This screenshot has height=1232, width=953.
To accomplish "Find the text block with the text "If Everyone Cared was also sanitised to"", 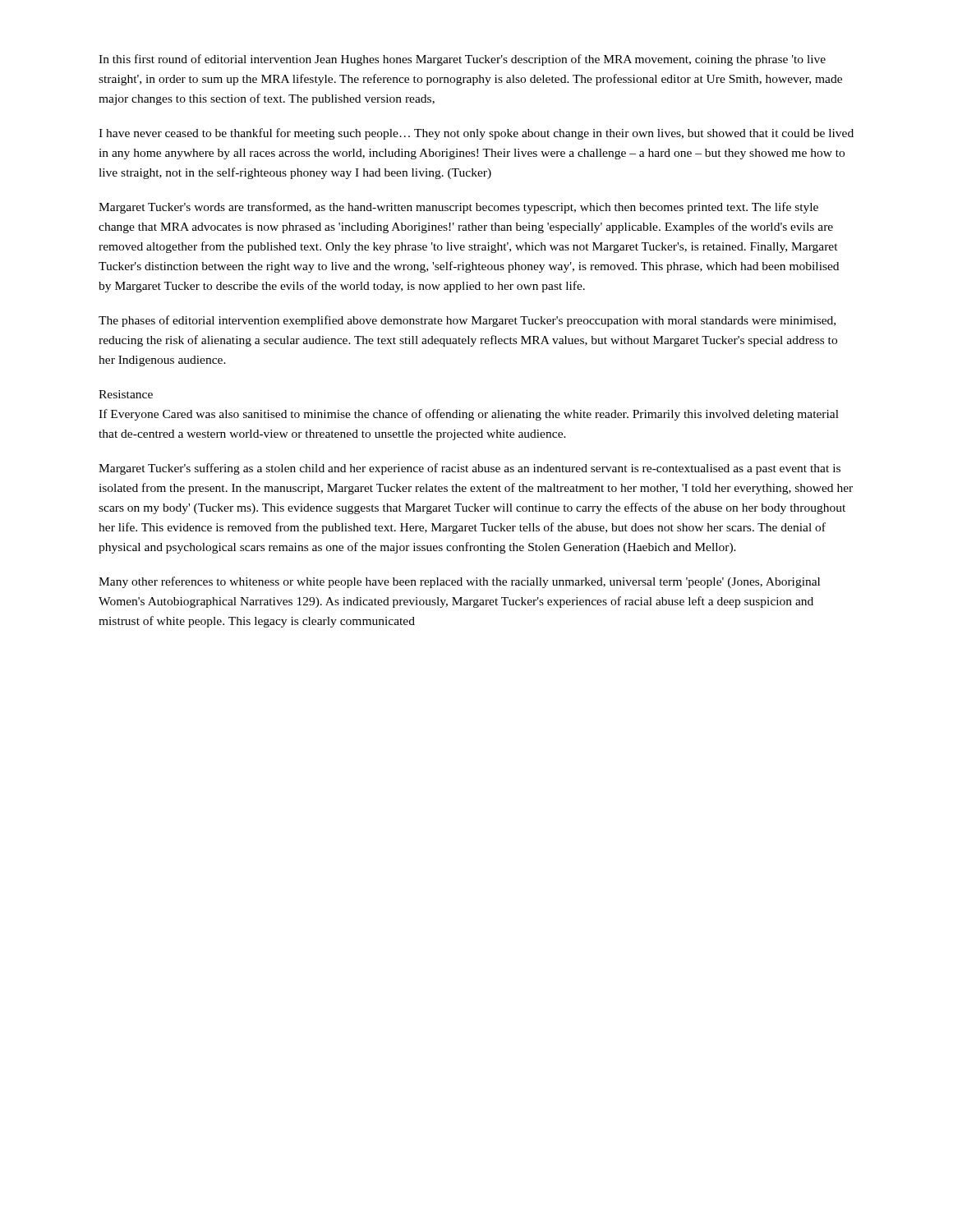I will (x=469, y=424).
